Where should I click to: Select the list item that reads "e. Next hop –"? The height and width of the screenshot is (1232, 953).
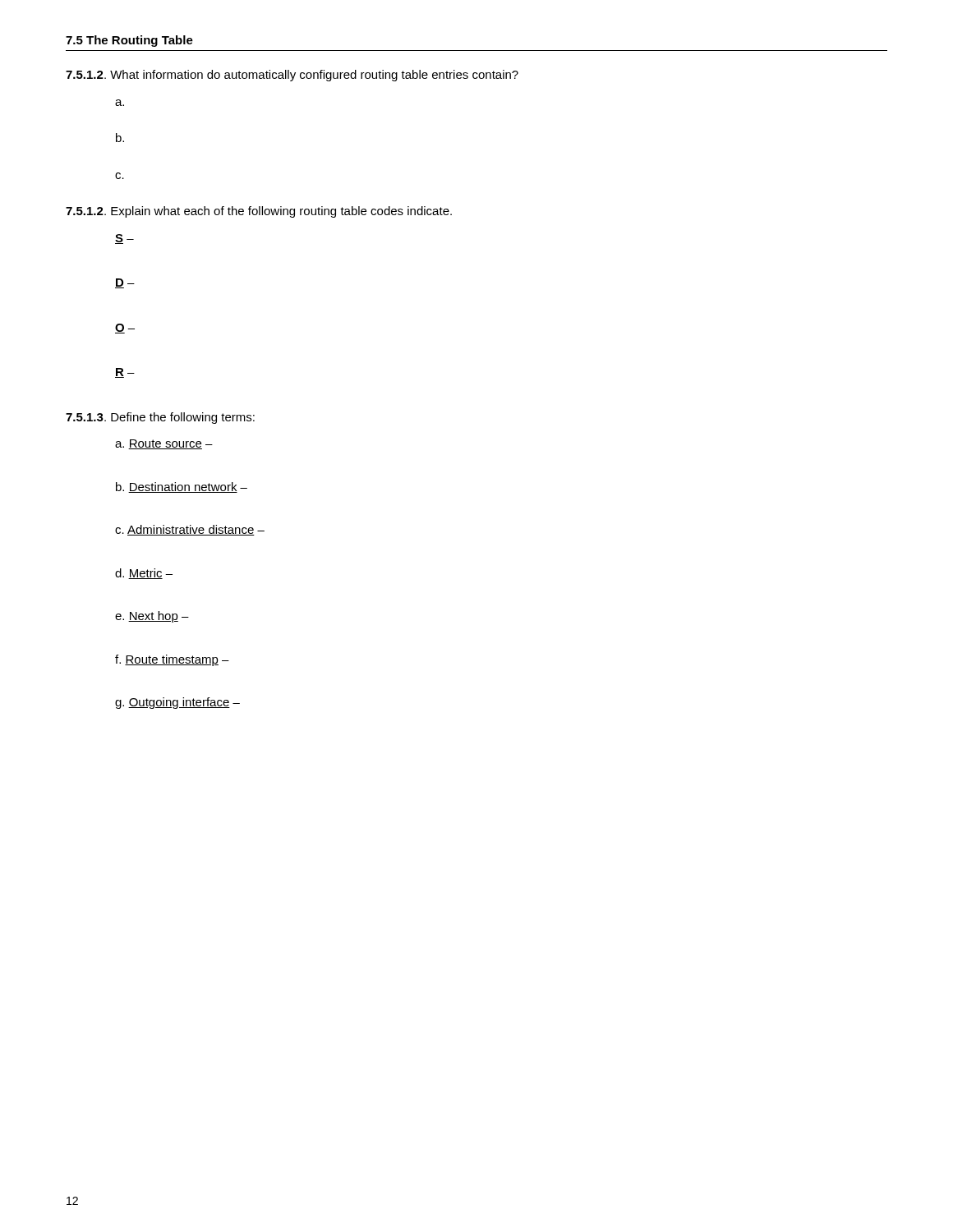[x=152, y=616]
